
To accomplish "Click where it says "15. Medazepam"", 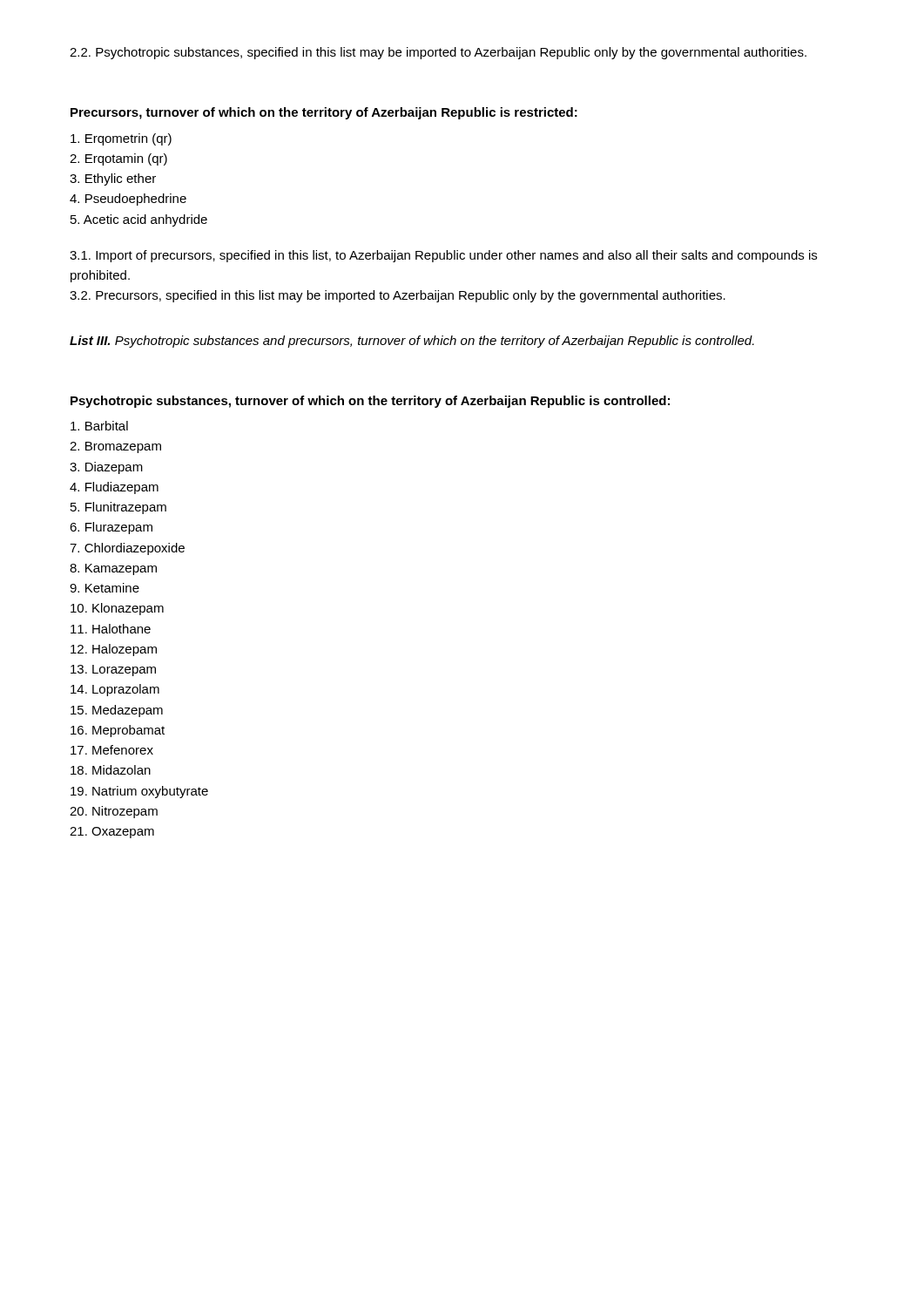I will coord(117,709).
